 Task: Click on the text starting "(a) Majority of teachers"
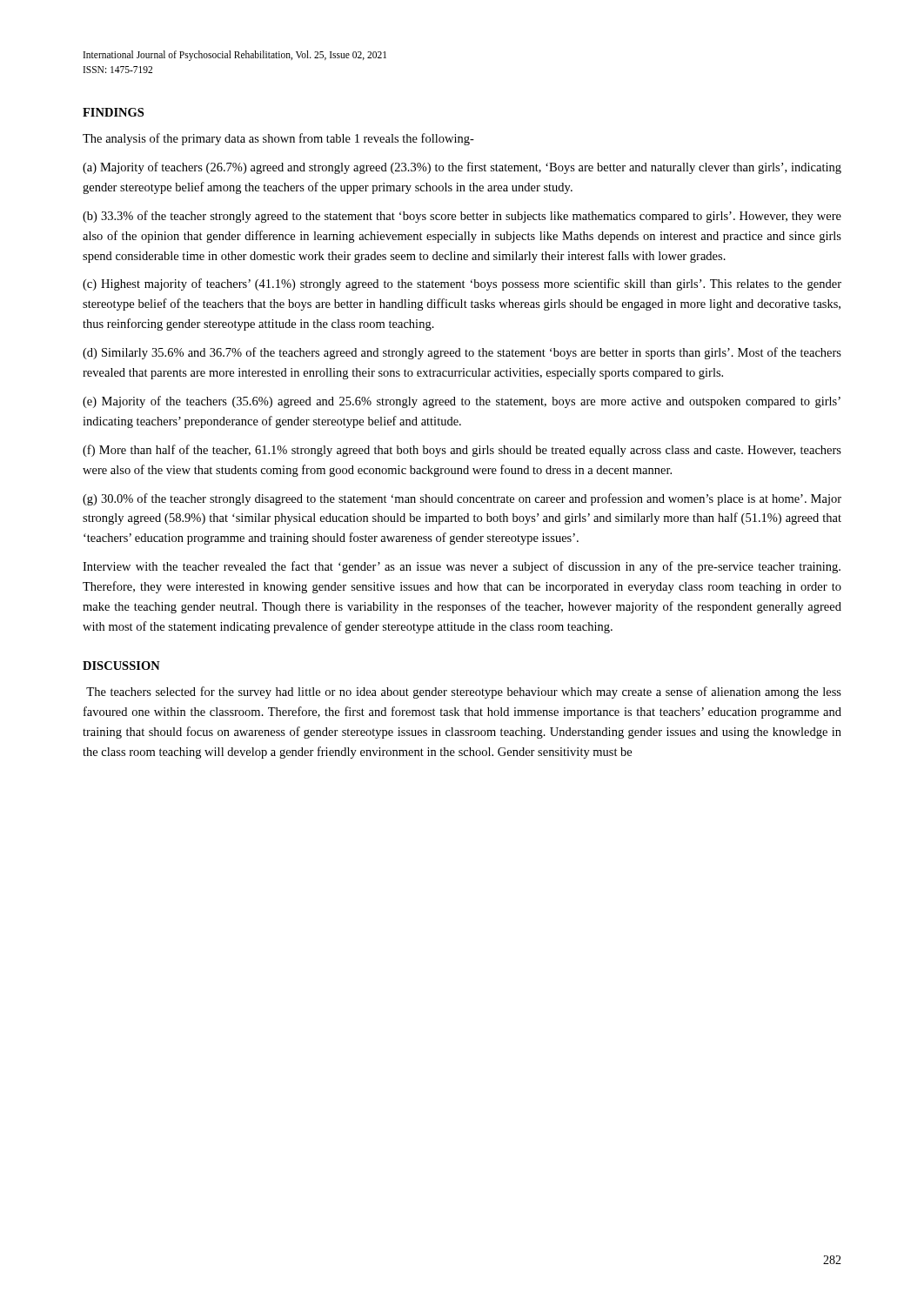[x=462, y=177]
